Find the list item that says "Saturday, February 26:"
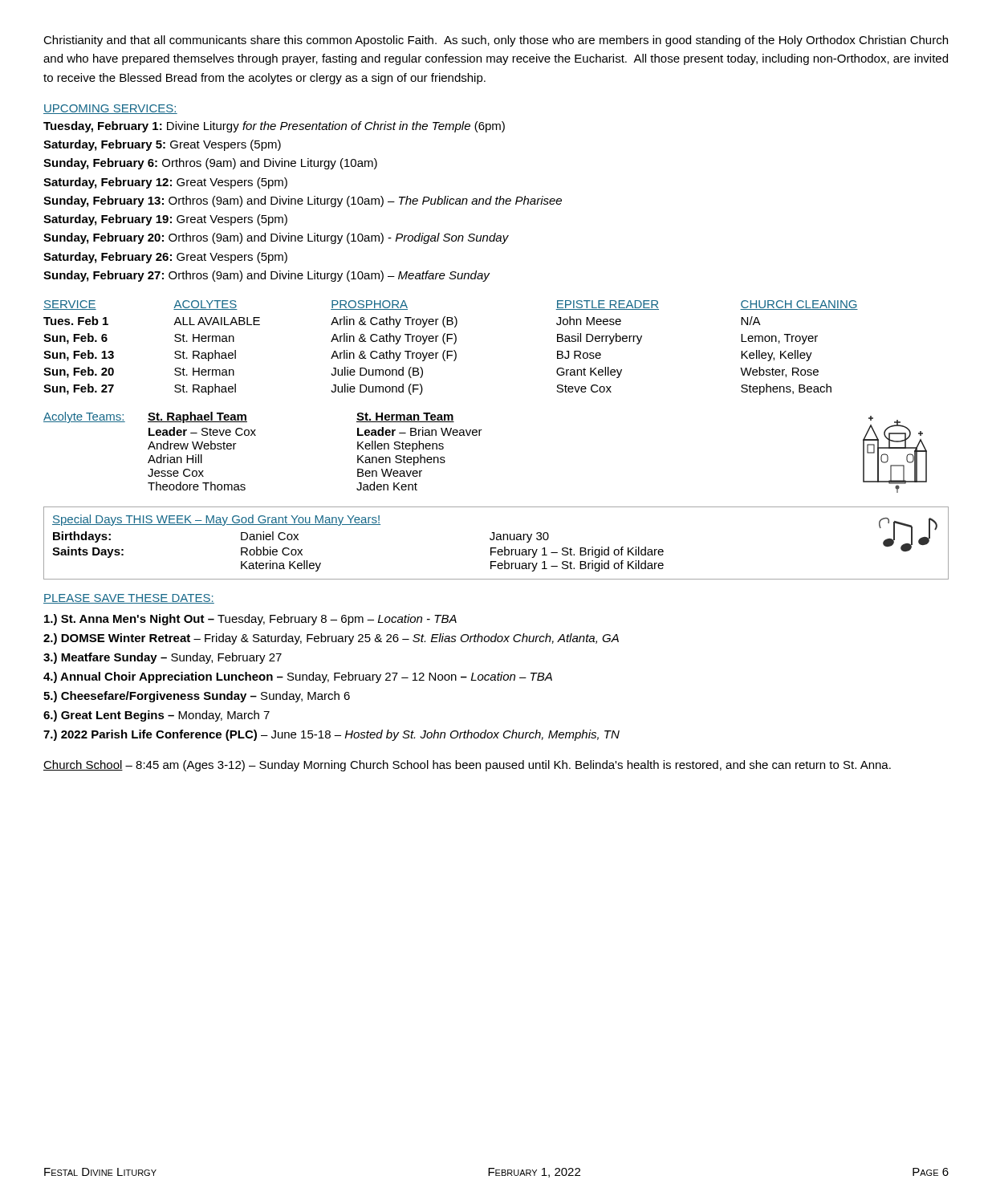The width and height of the screenshot is (992, 1204). (x=166, y=256)
